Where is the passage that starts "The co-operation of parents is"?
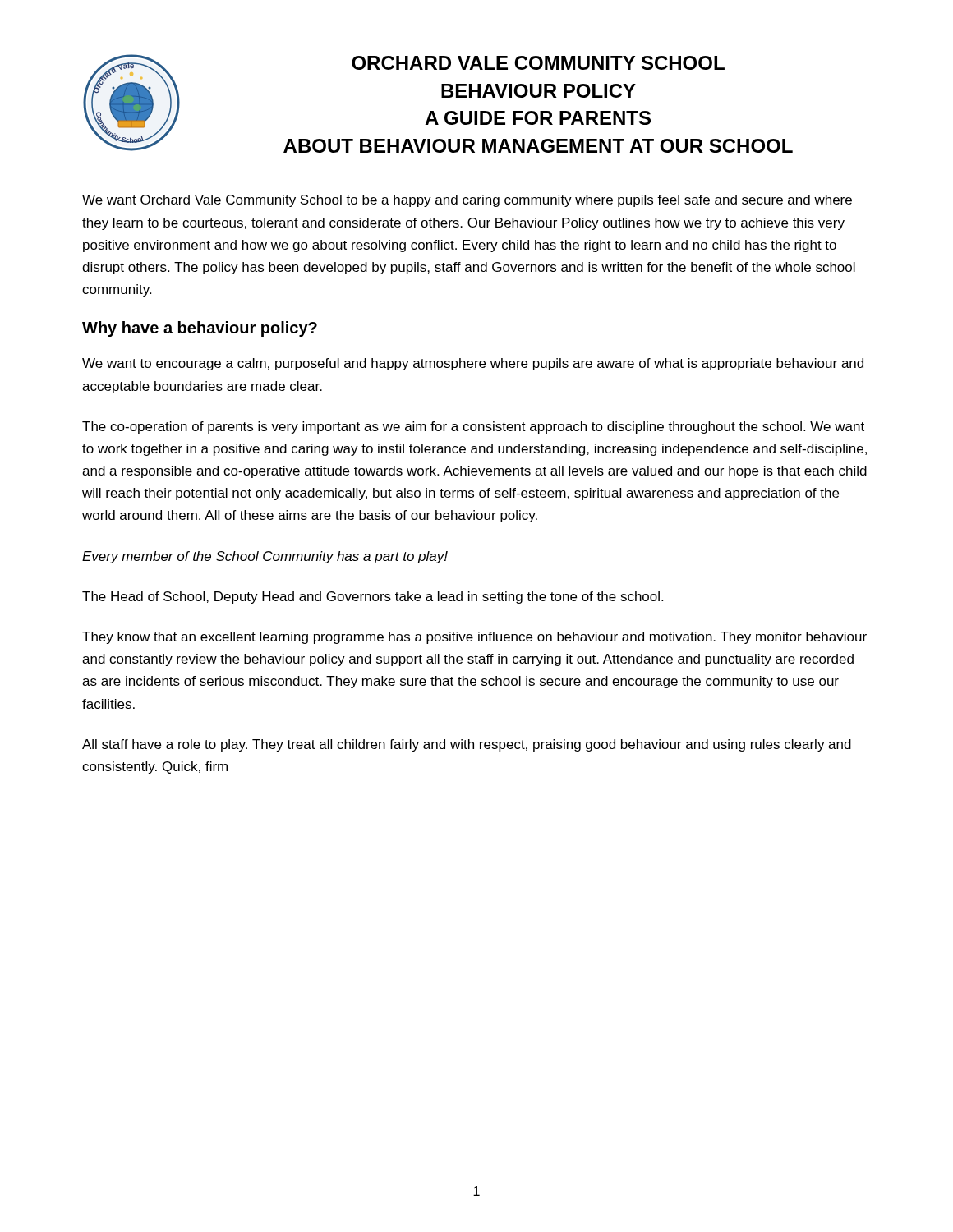Viewport: 953px width, 1232px height. click(x=475, y=471)
